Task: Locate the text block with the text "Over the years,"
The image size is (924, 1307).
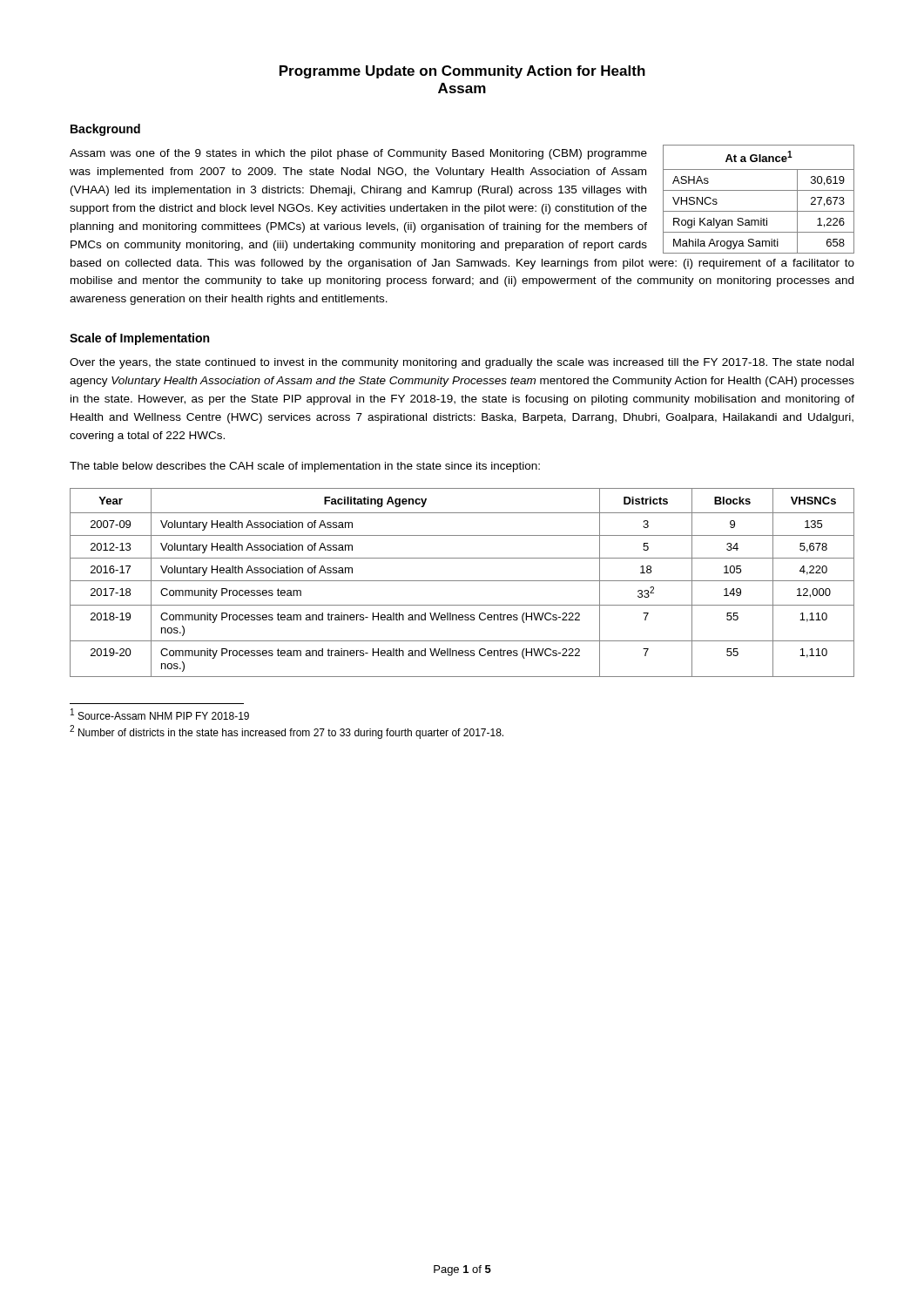Action: [462, 399]
